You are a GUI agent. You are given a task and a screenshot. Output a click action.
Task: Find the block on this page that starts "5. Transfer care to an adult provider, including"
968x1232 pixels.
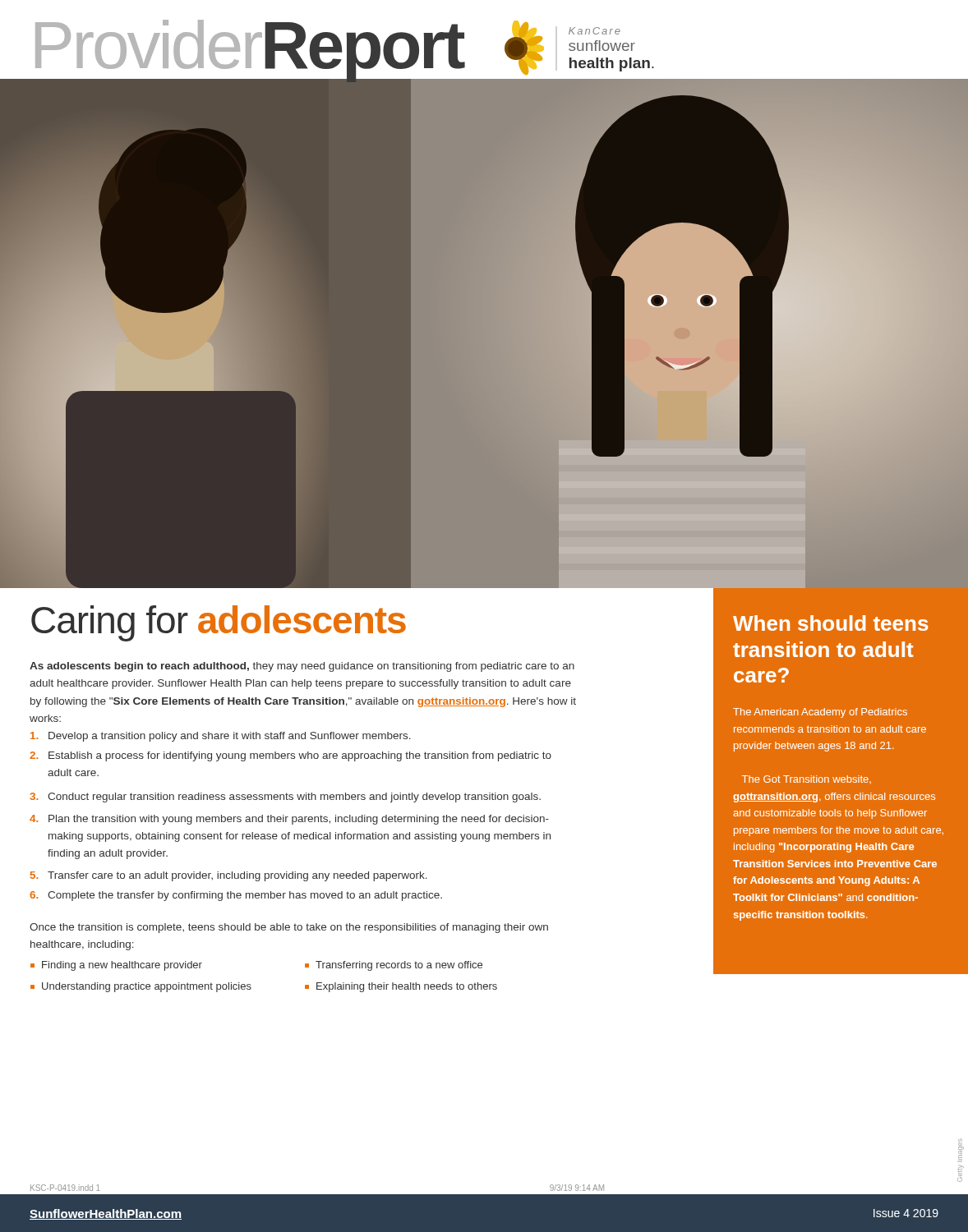point(229,876)
